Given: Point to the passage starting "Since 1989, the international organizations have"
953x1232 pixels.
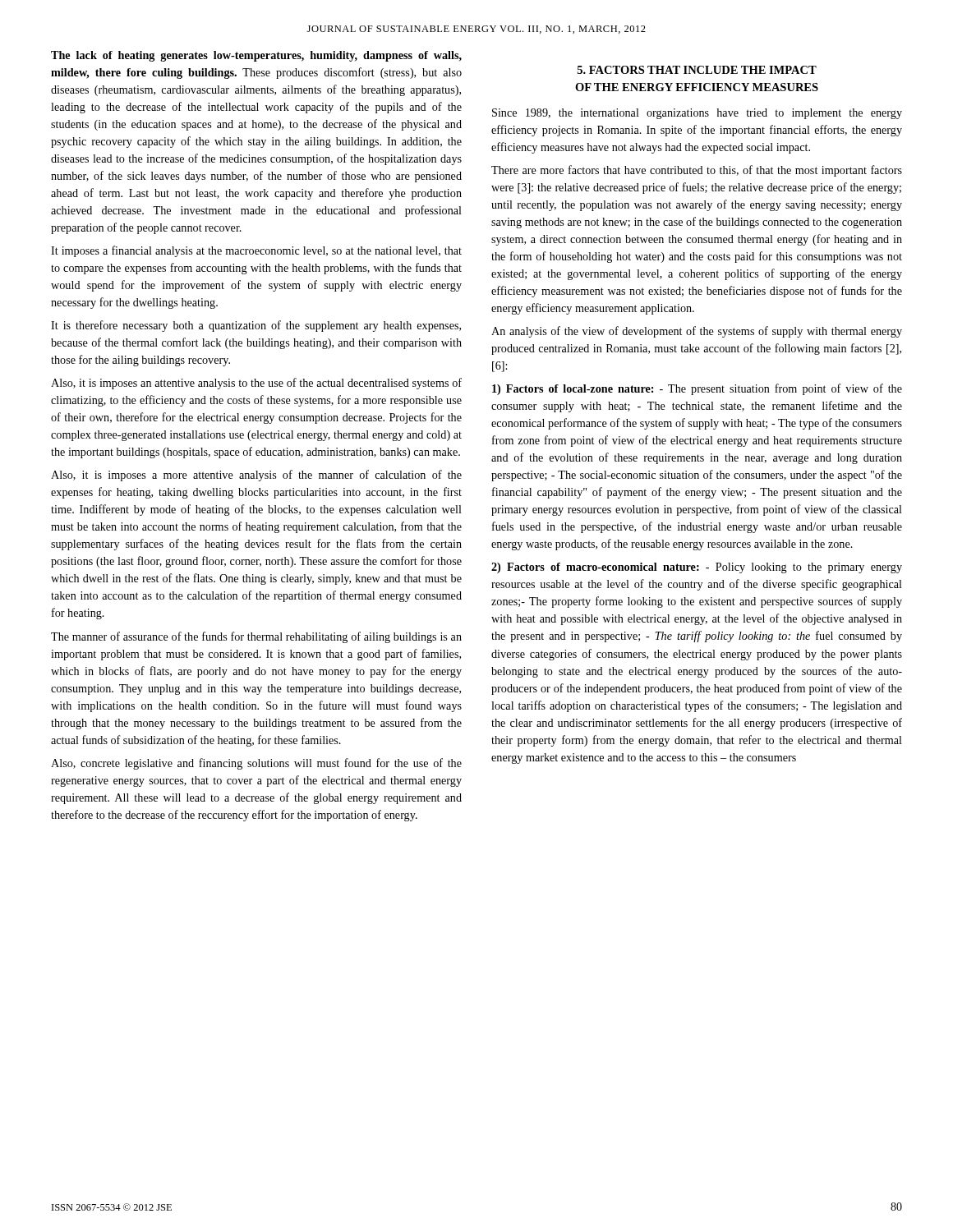Looking at the screenshot, I should [697, 130].
